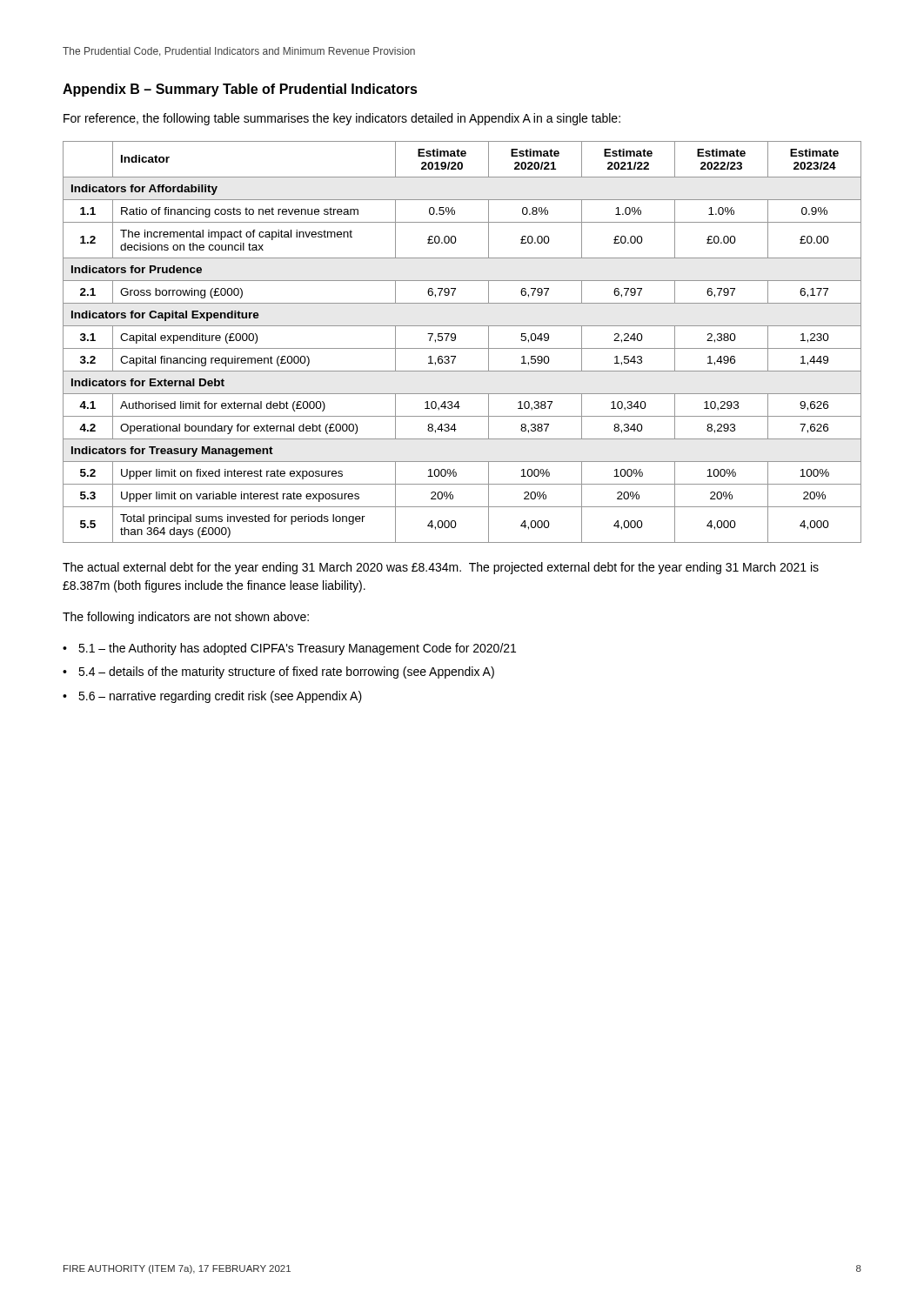
Task: Find "Appendix B – Summary Table of Prudential Indicators" on this page
Action: click(x=240, y=90)
